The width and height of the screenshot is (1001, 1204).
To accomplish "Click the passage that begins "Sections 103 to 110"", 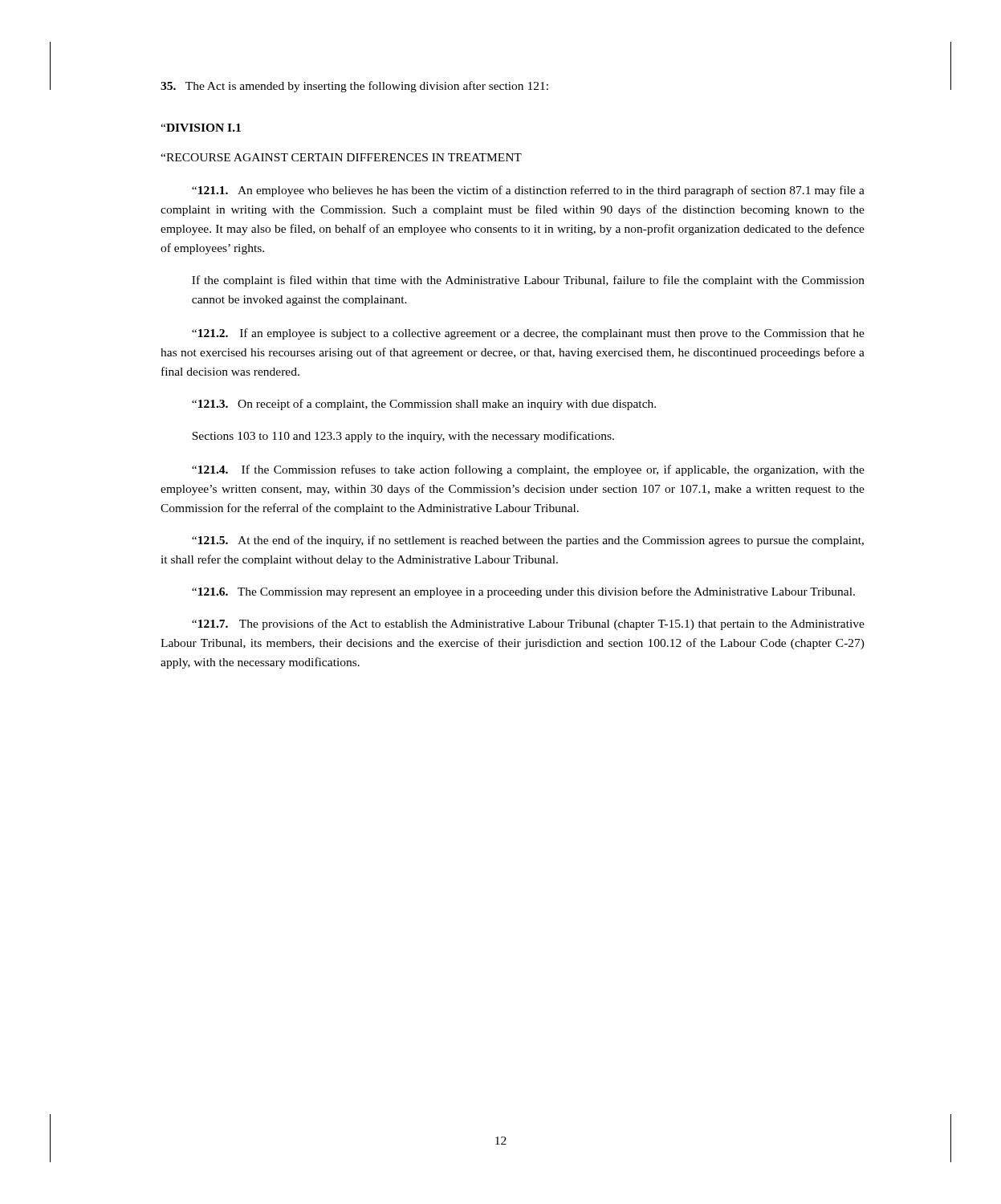I will coord(528,436).
